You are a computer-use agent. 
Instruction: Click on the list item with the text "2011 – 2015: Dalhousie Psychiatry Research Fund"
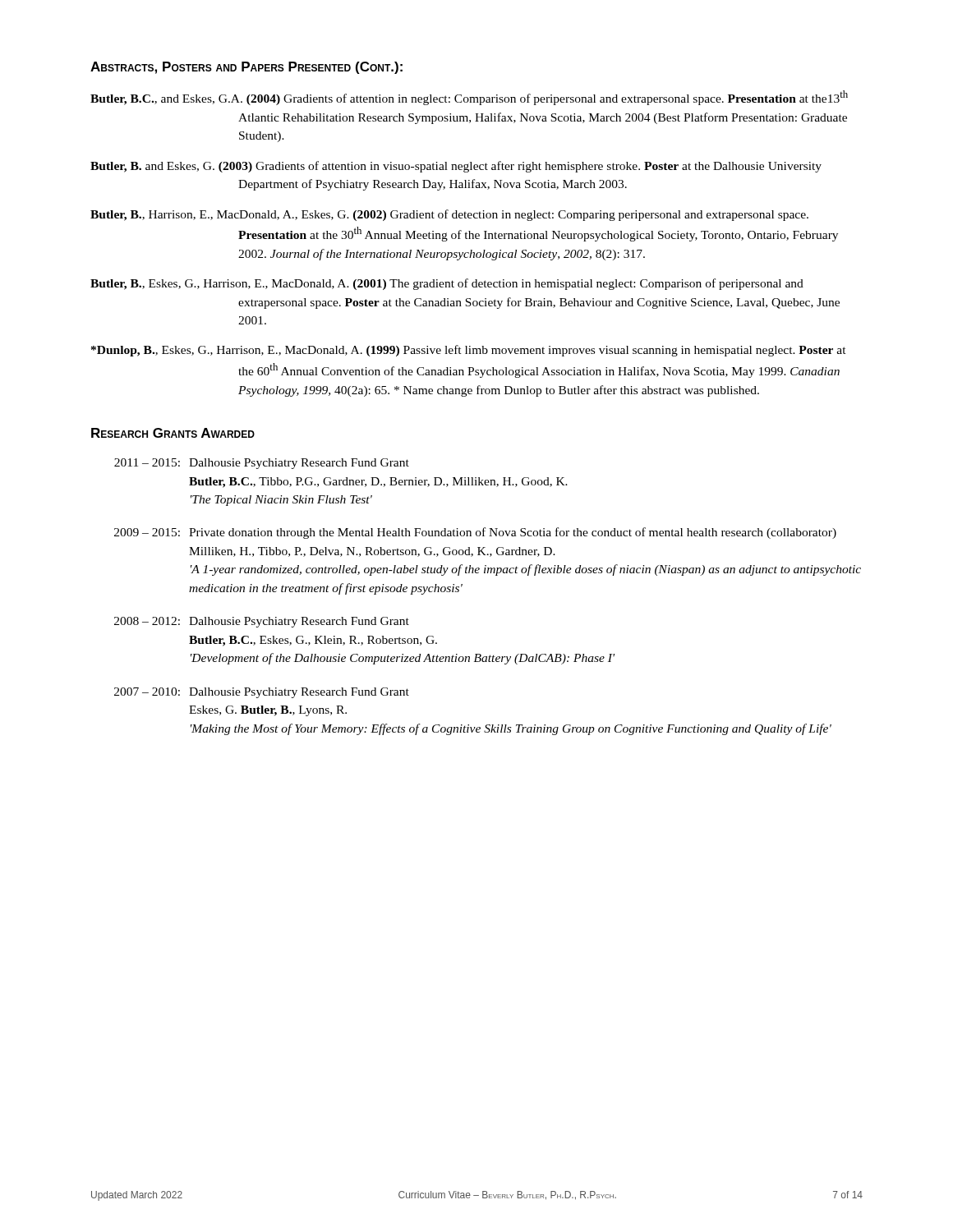[476, 481]
